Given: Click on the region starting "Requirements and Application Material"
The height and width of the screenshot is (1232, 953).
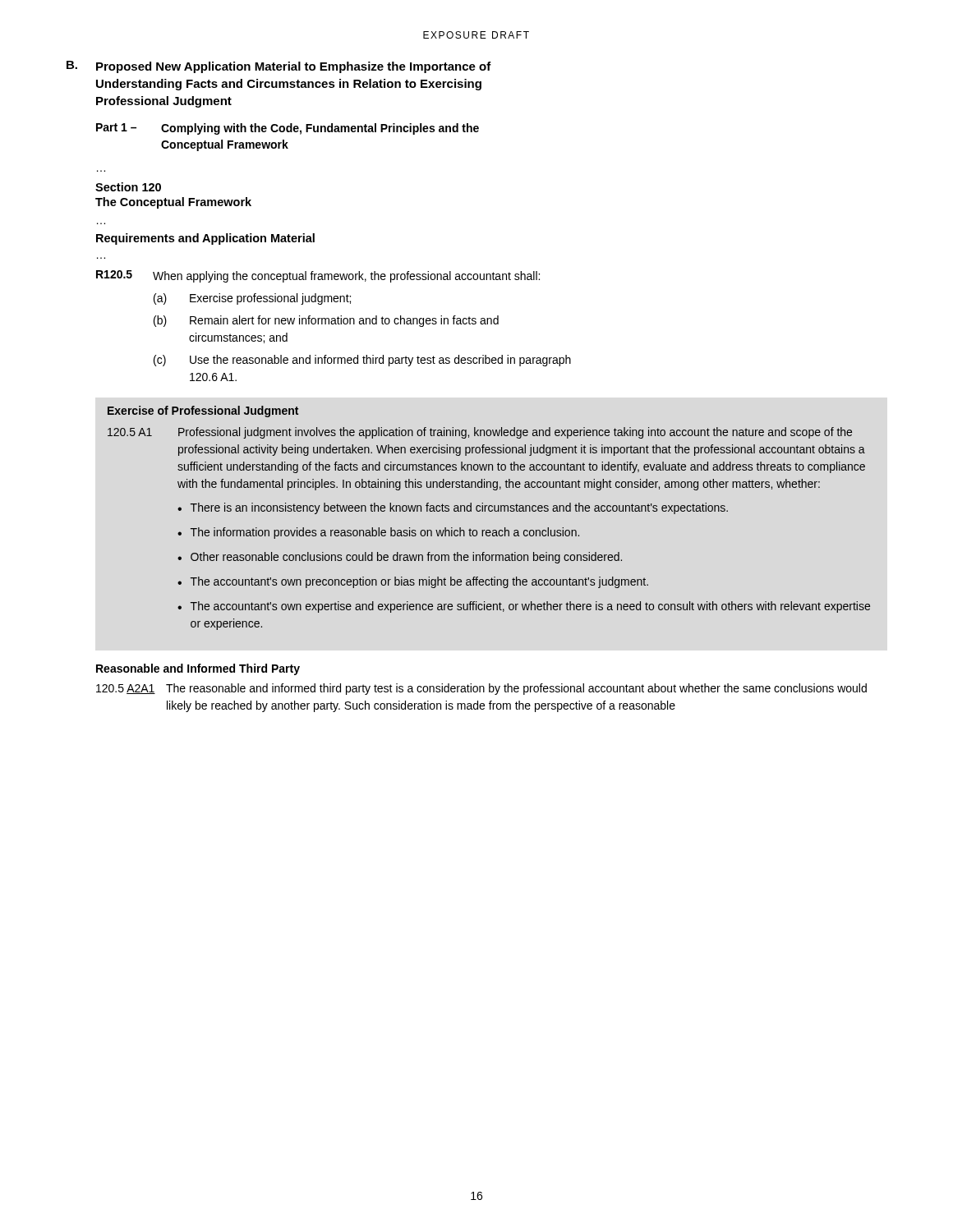Looking at the screenshot, I should [x=205, y=238].
